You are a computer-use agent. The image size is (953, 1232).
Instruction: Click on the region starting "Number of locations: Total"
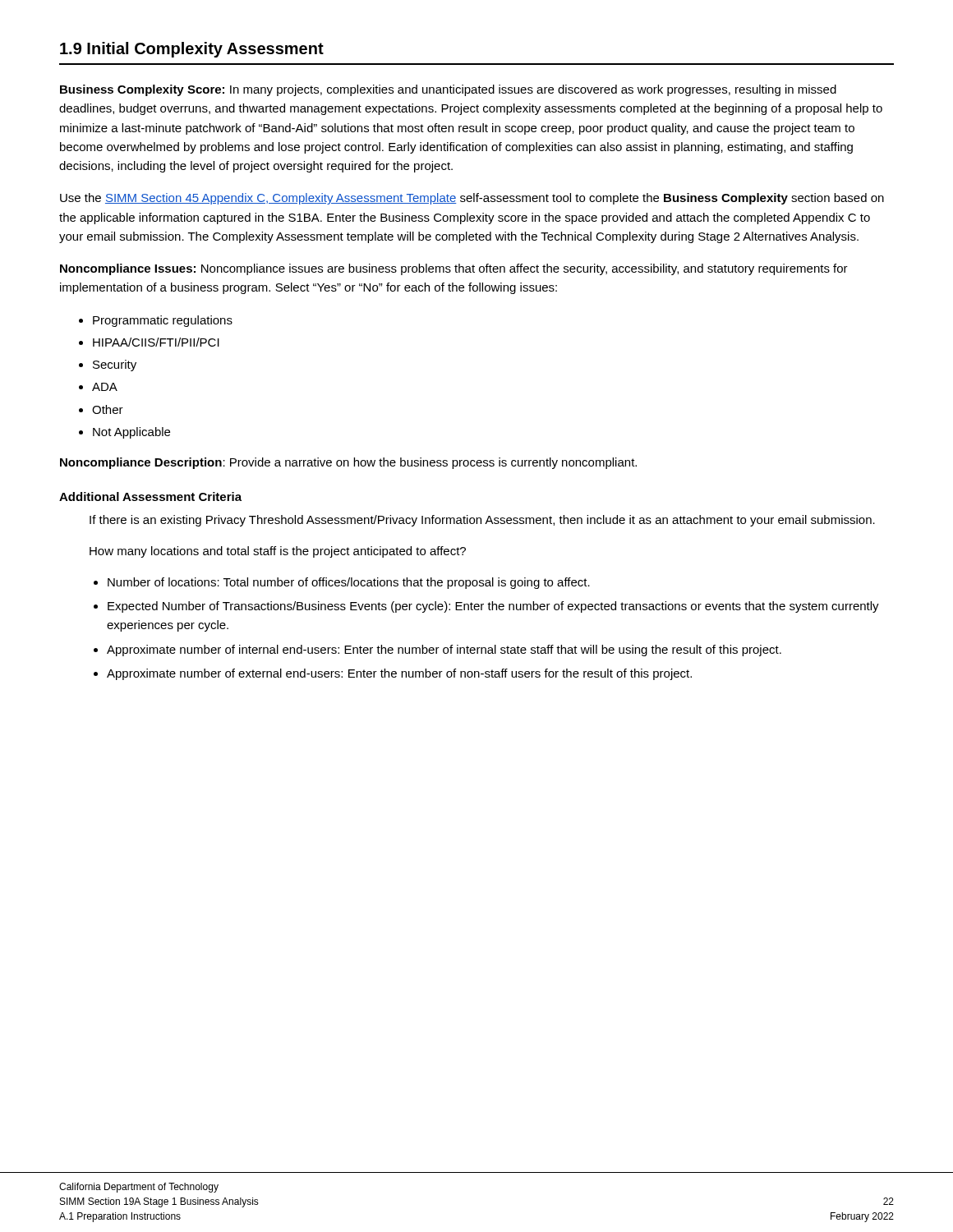coord(349,582)
